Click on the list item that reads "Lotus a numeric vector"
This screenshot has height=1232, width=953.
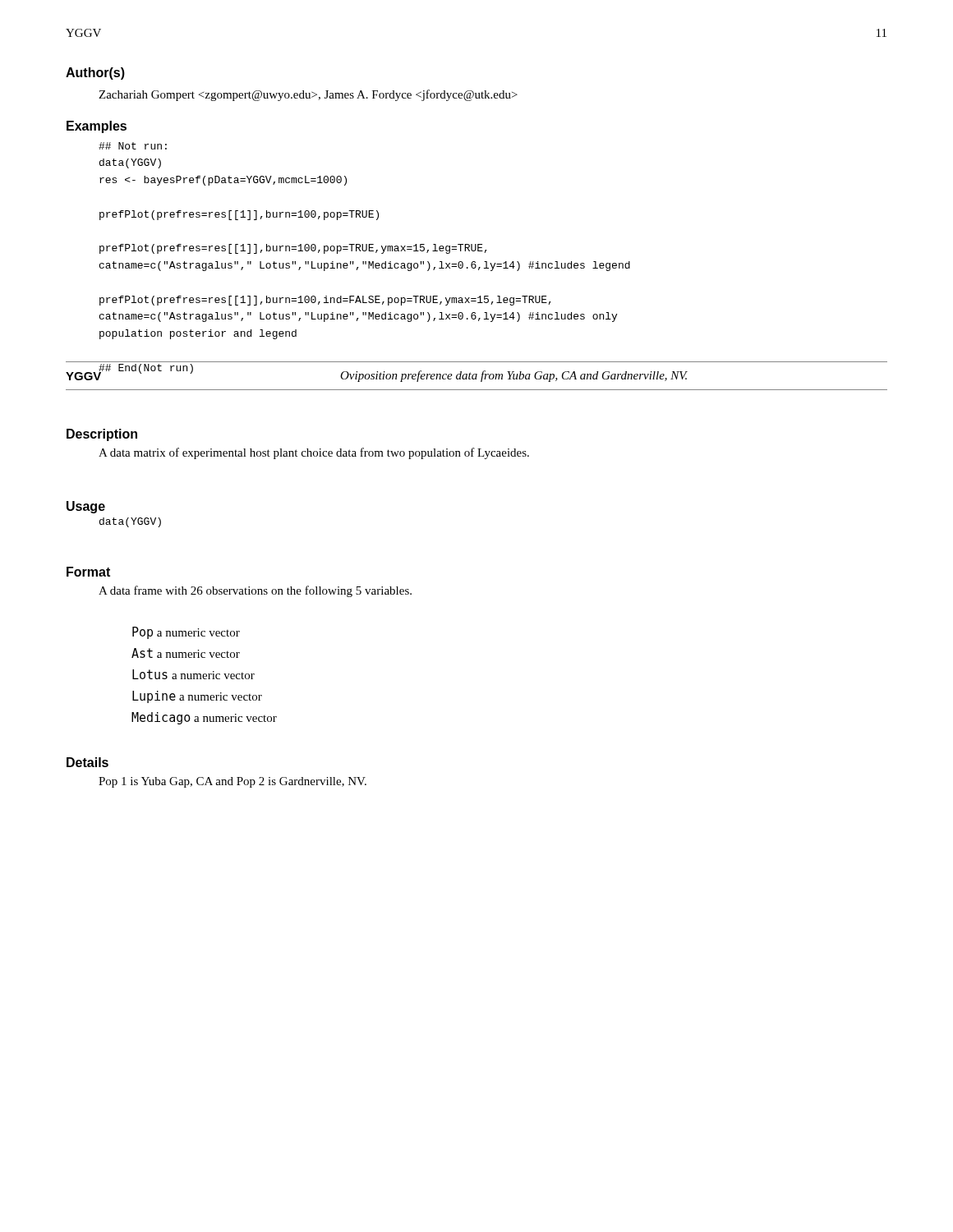tap(193, 675)
